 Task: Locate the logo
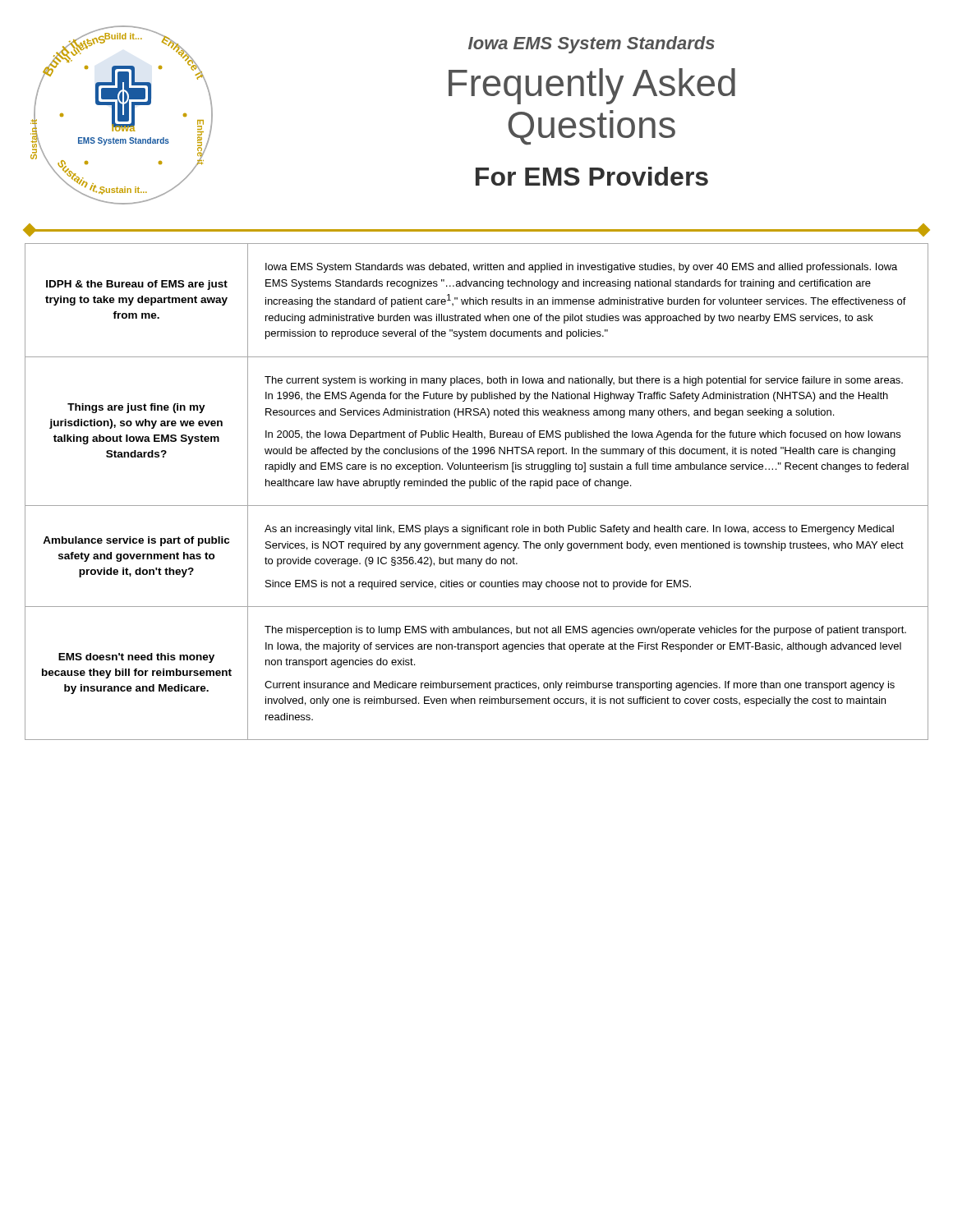tap(131, 117)
